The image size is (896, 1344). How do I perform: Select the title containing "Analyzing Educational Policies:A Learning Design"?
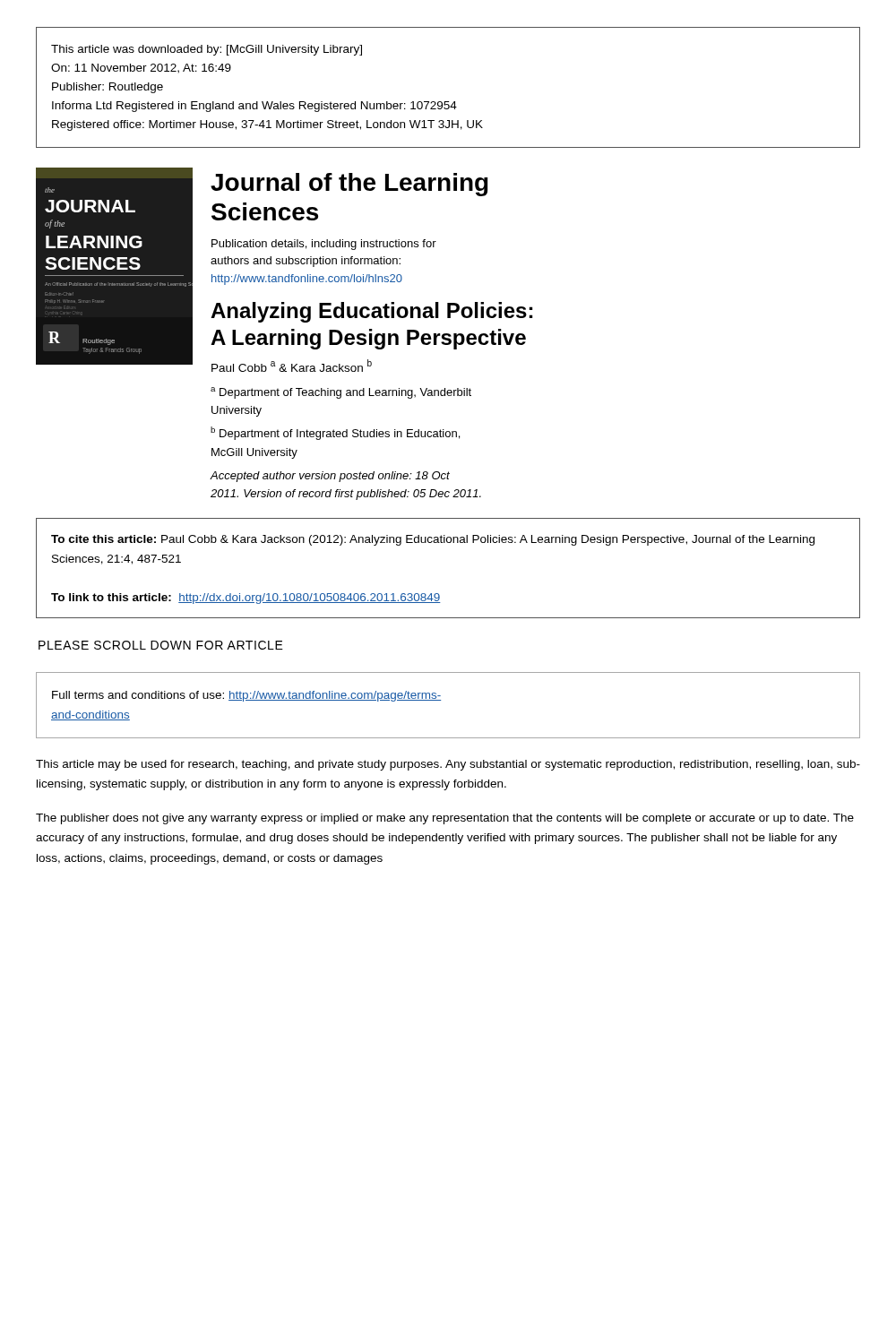372,324
